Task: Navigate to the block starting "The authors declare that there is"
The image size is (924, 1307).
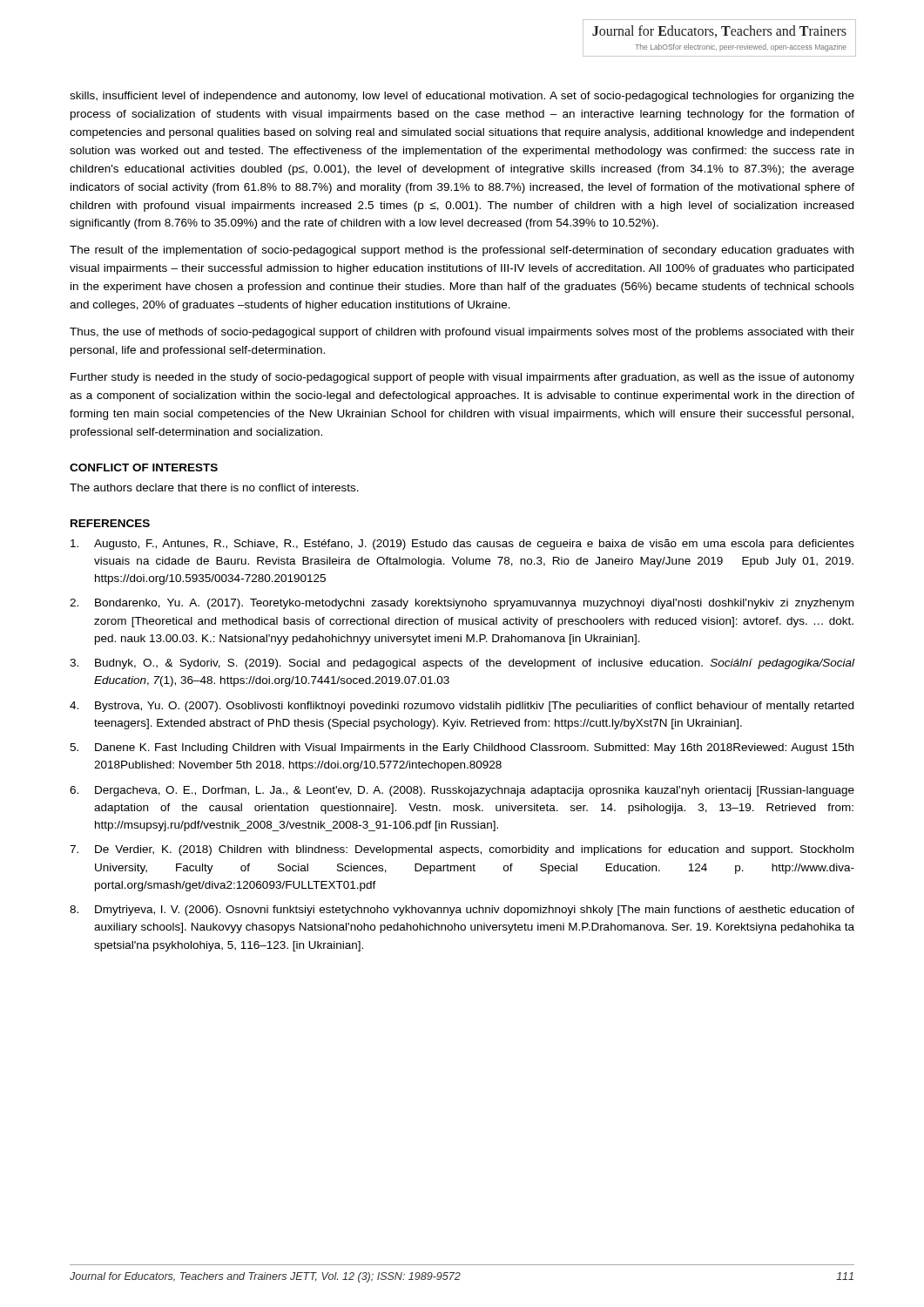Action: click(x=214, y=487)
